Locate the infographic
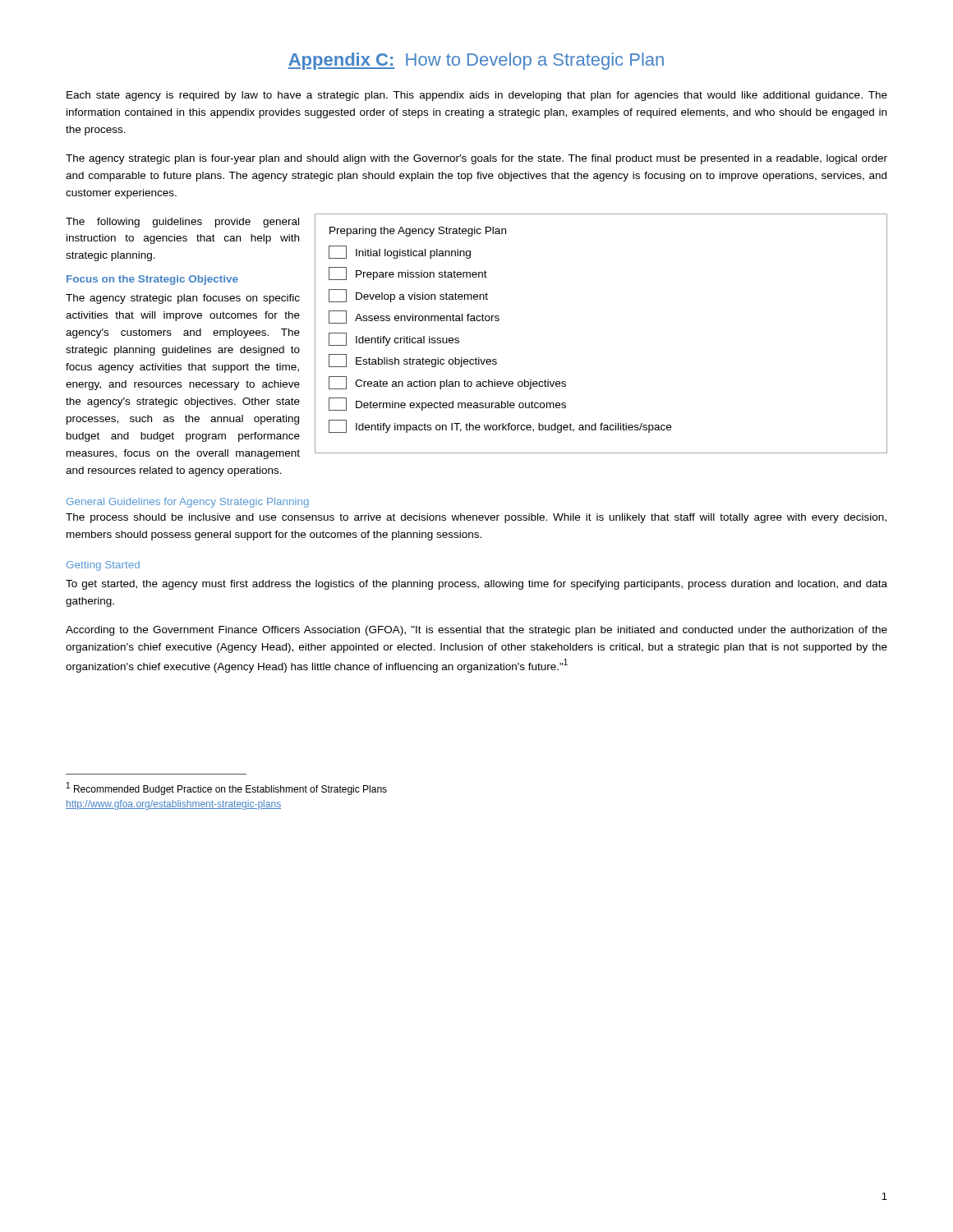953x1232 pixels. point(601,333)
